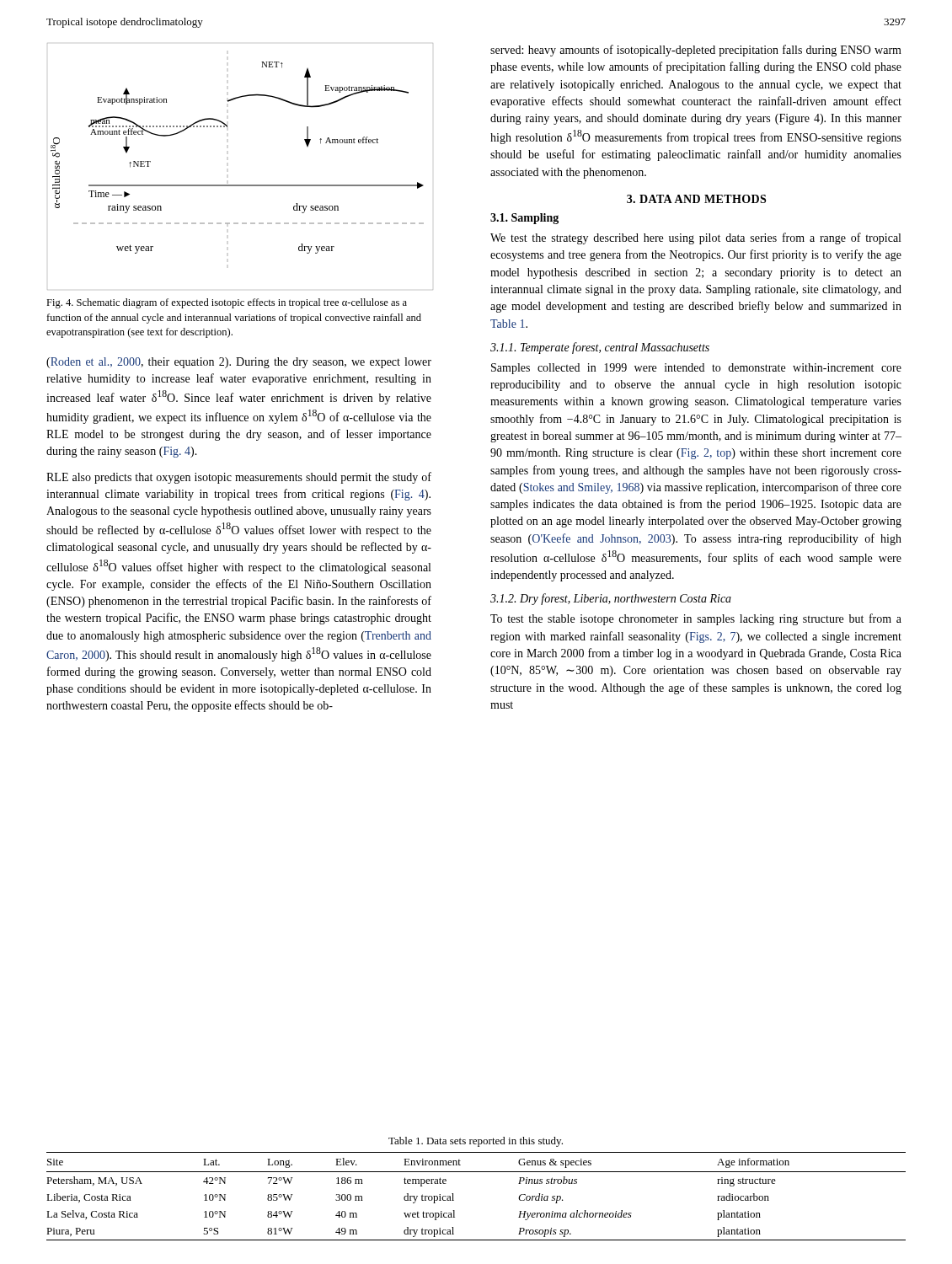Point to the element starting "3.1.2. Dry forest, Liberia,"
Viewport: 952px width, 1264px height.
pyautogui.click(x=611, y=599)
